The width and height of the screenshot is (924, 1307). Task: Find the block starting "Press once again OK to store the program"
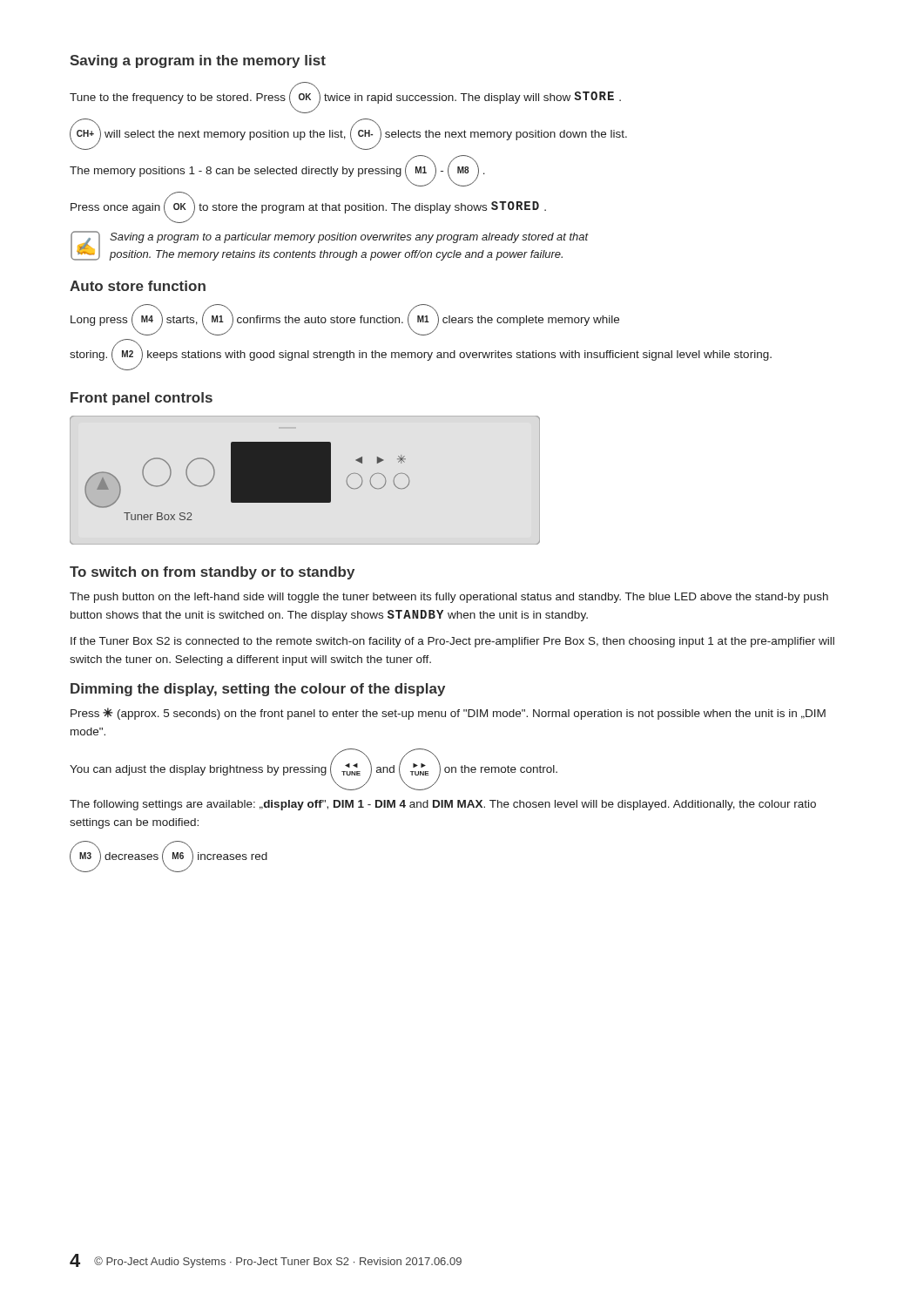point(462,207)
